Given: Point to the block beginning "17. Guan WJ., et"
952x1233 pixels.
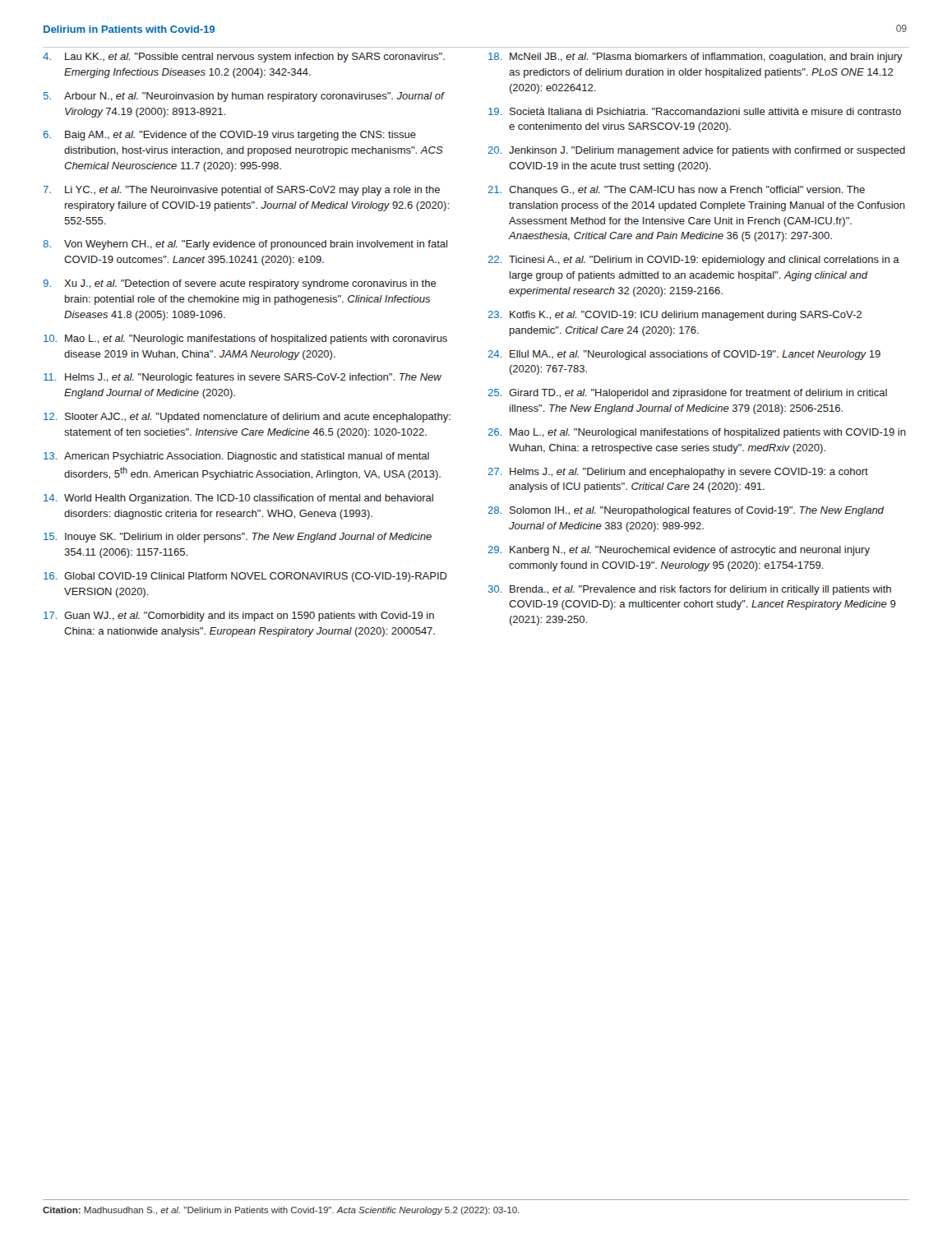Looking at the screenshot, I should [254, 624].
